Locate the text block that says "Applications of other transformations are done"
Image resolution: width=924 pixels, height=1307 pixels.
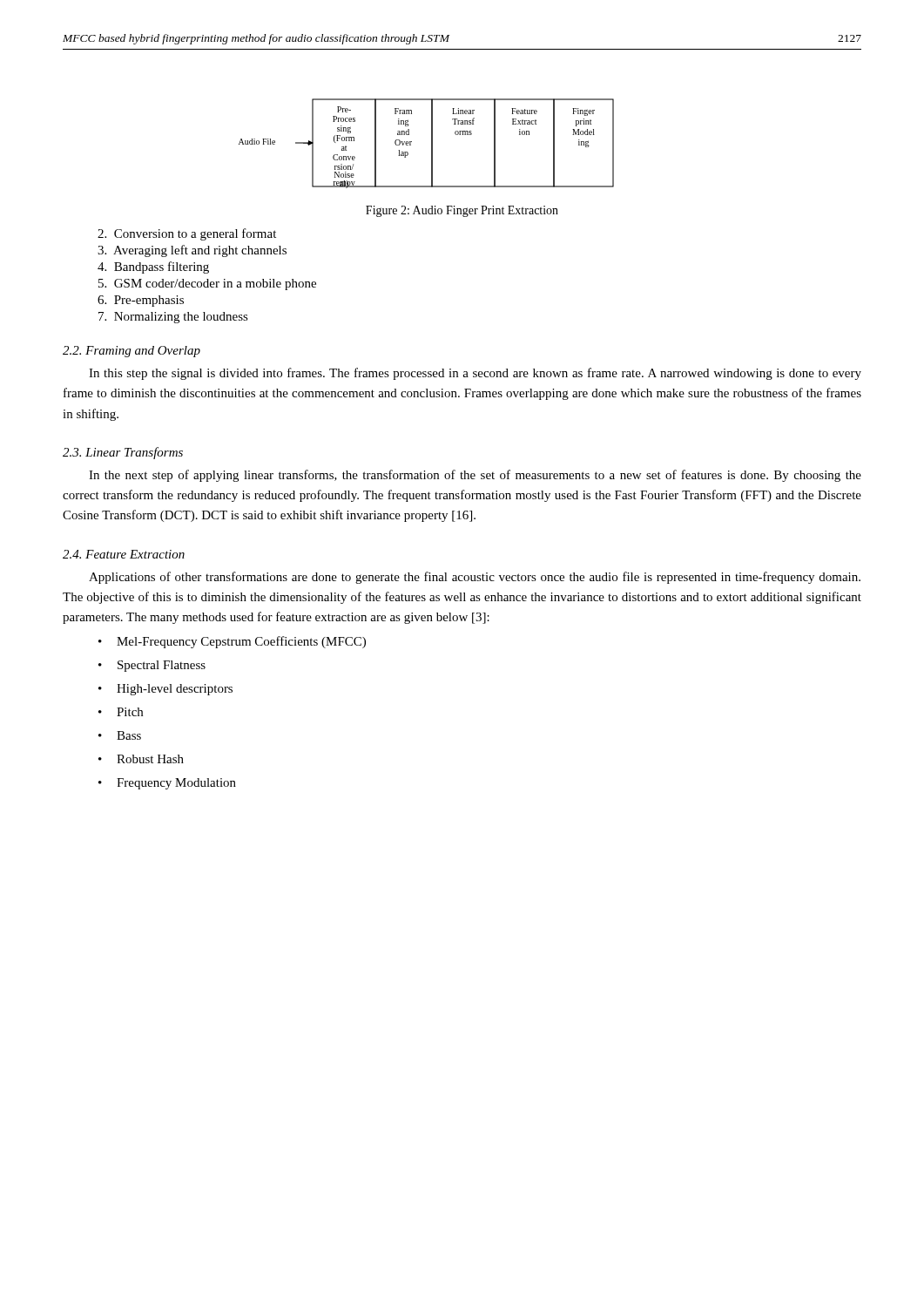pos(462,597)
